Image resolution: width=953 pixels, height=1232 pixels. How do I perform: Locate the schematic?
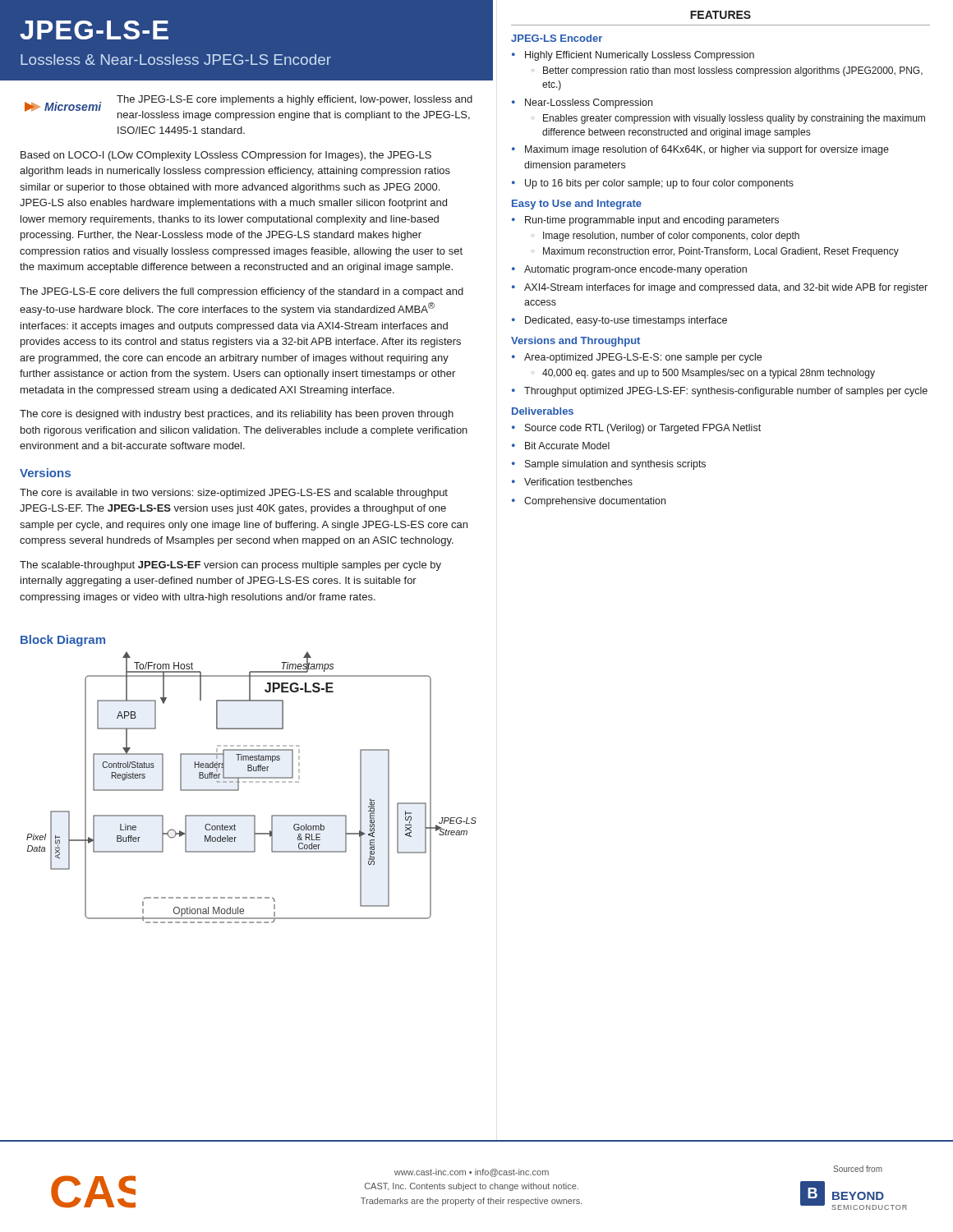tap(247, 805)
